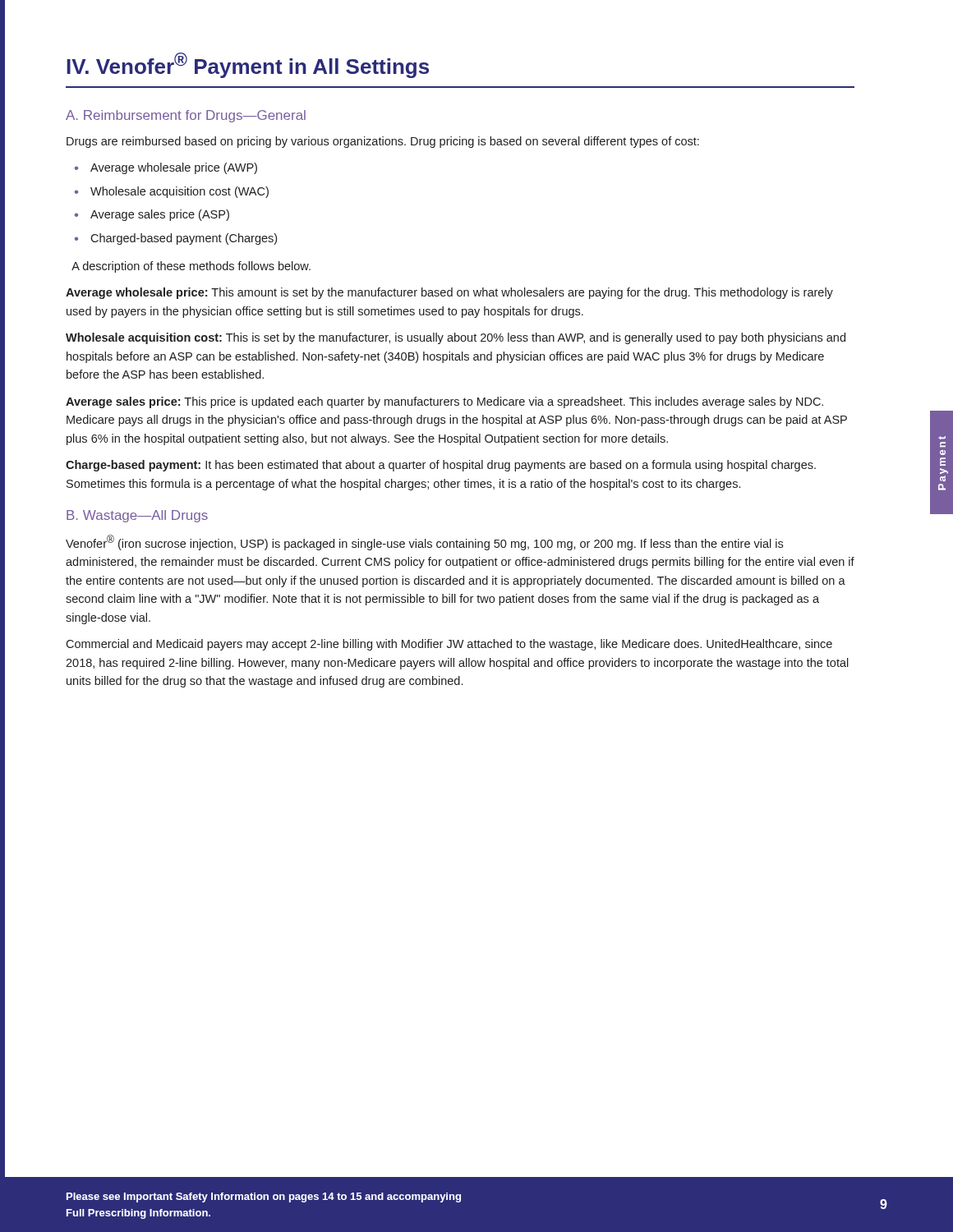Find the text block that reads "Charge-based payment: It has been estimated that about"
This screenshot has width=953, height=1232.
tap(441, 474)
